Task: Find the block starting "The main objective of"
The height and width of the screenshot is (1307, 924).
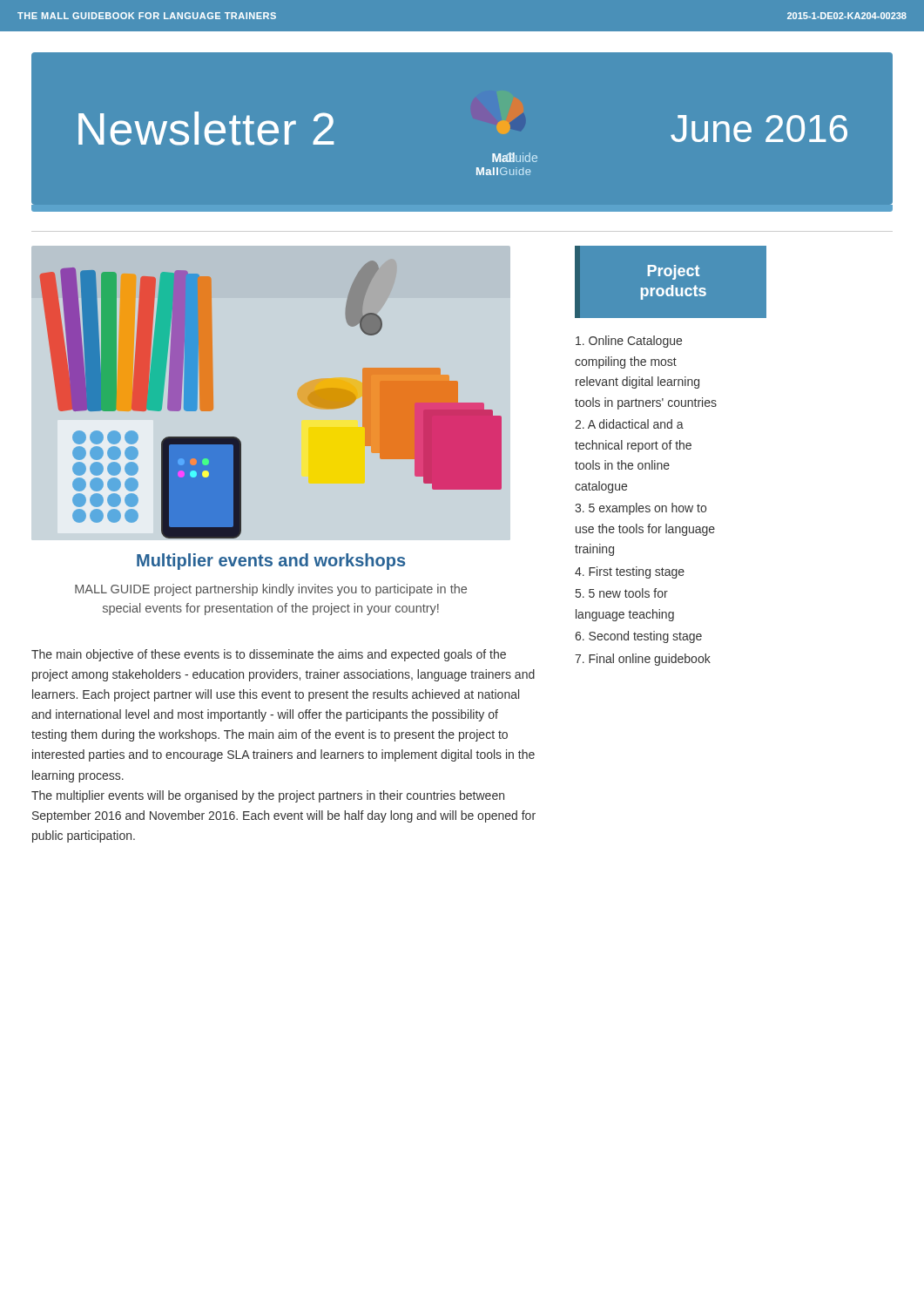Action: pyautogui.click(x=283, y=745)
